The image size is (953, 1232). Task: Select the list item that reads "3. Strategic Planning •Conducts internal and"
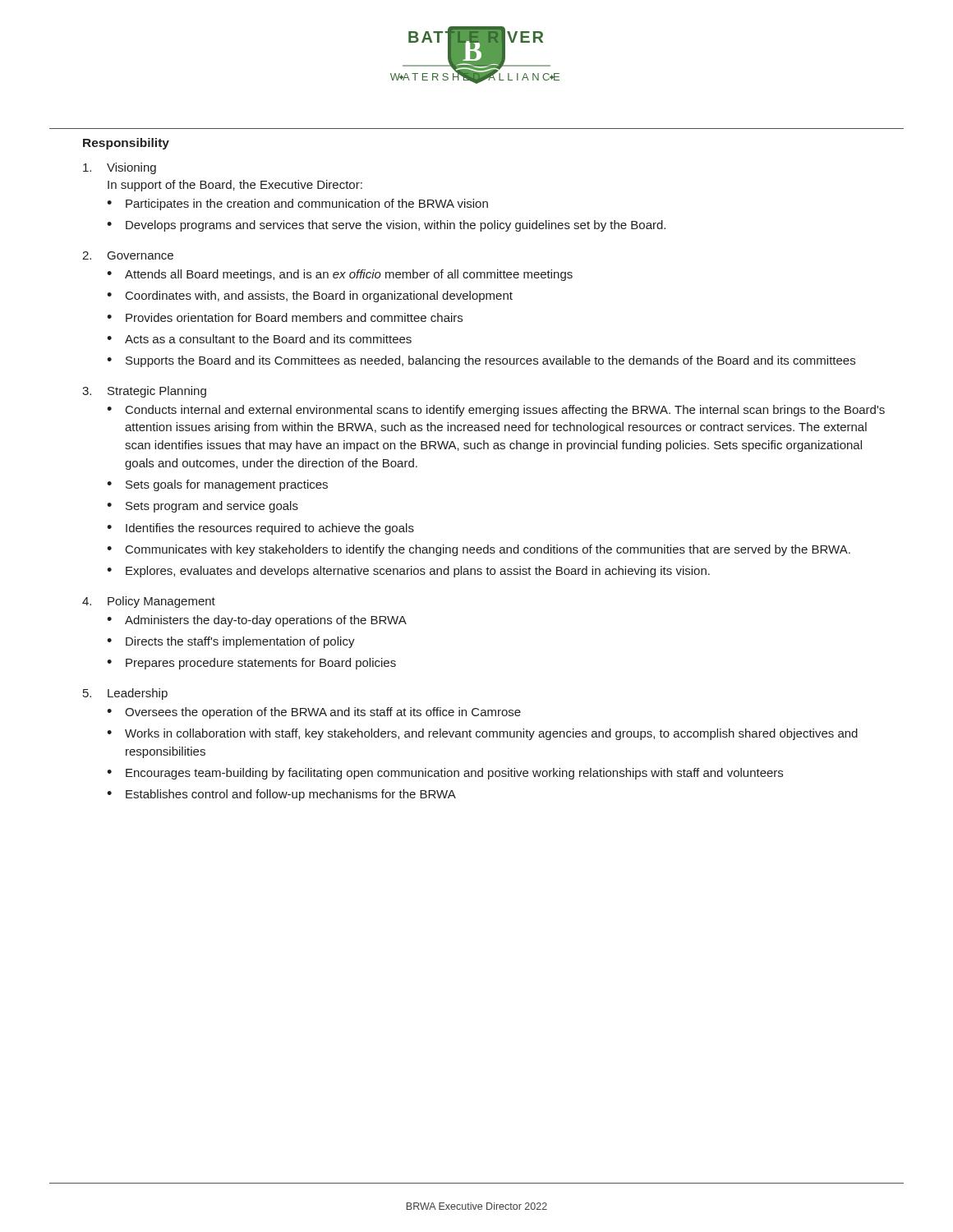144,392
